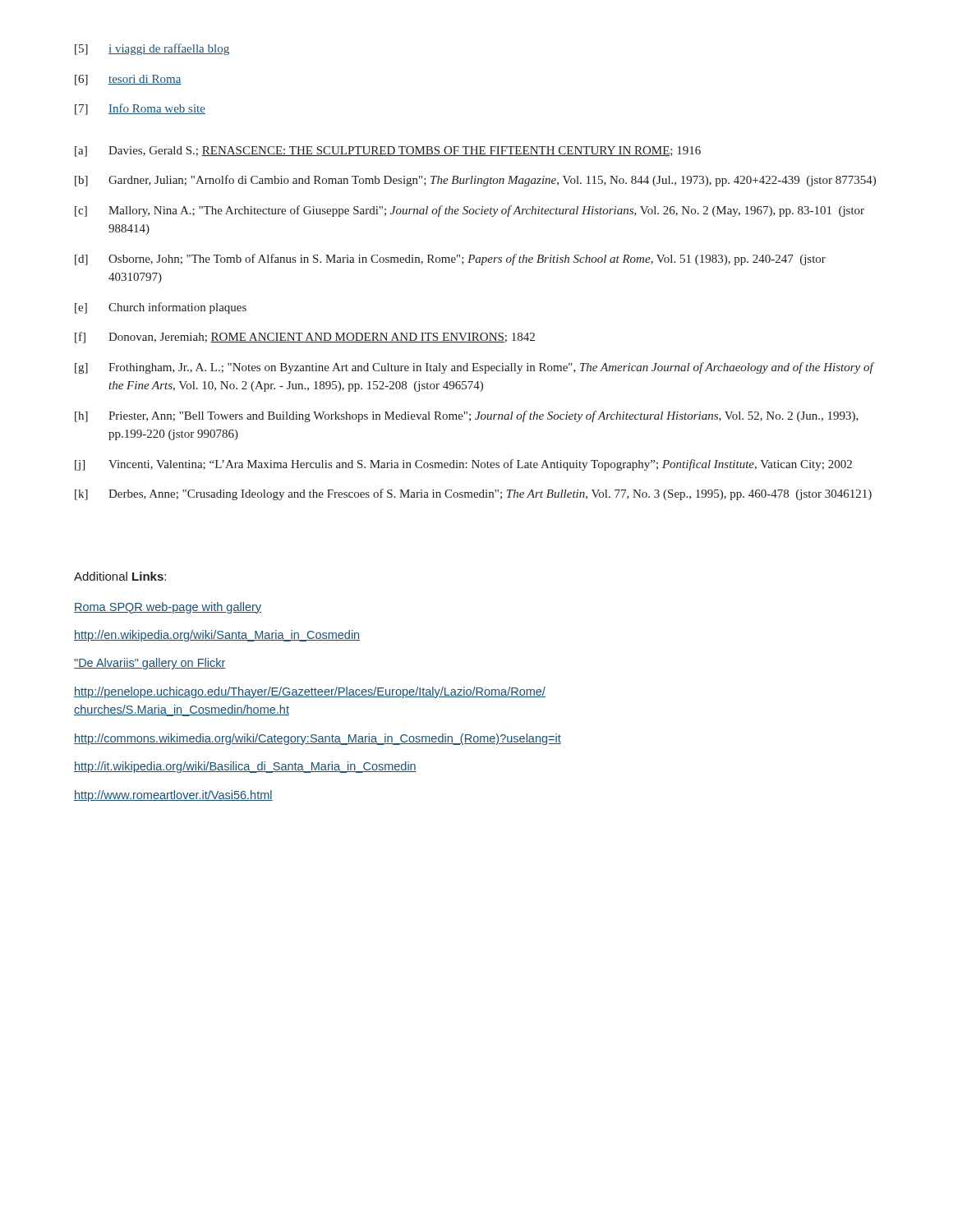Find the text starting "[f] Donovan, Jeremiah;"
This screenshot has width=953, height=1232.
click(x=476, y=337)
